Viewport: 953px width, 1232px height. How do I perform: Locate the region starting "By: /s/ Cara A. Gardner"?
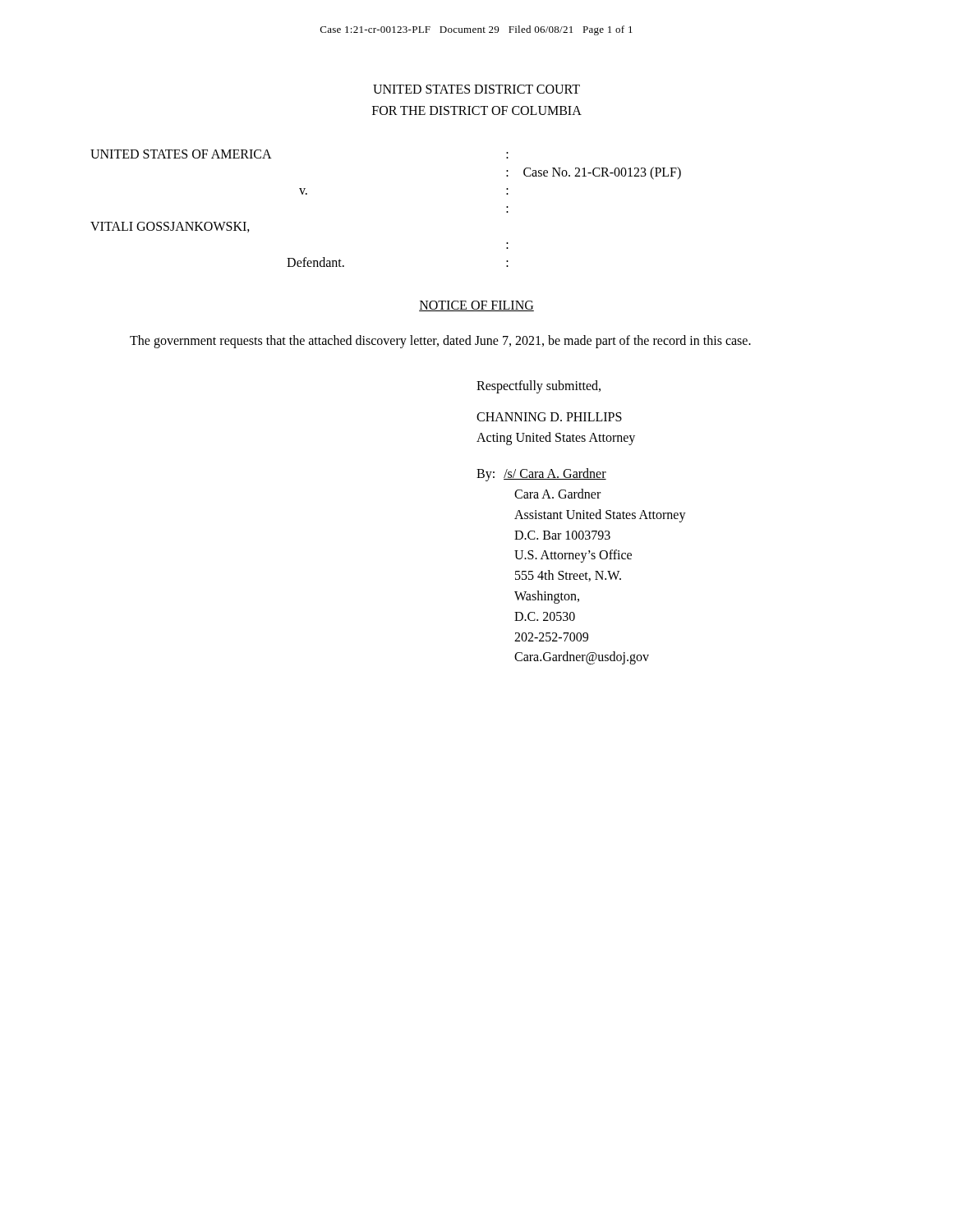[544, 474]
